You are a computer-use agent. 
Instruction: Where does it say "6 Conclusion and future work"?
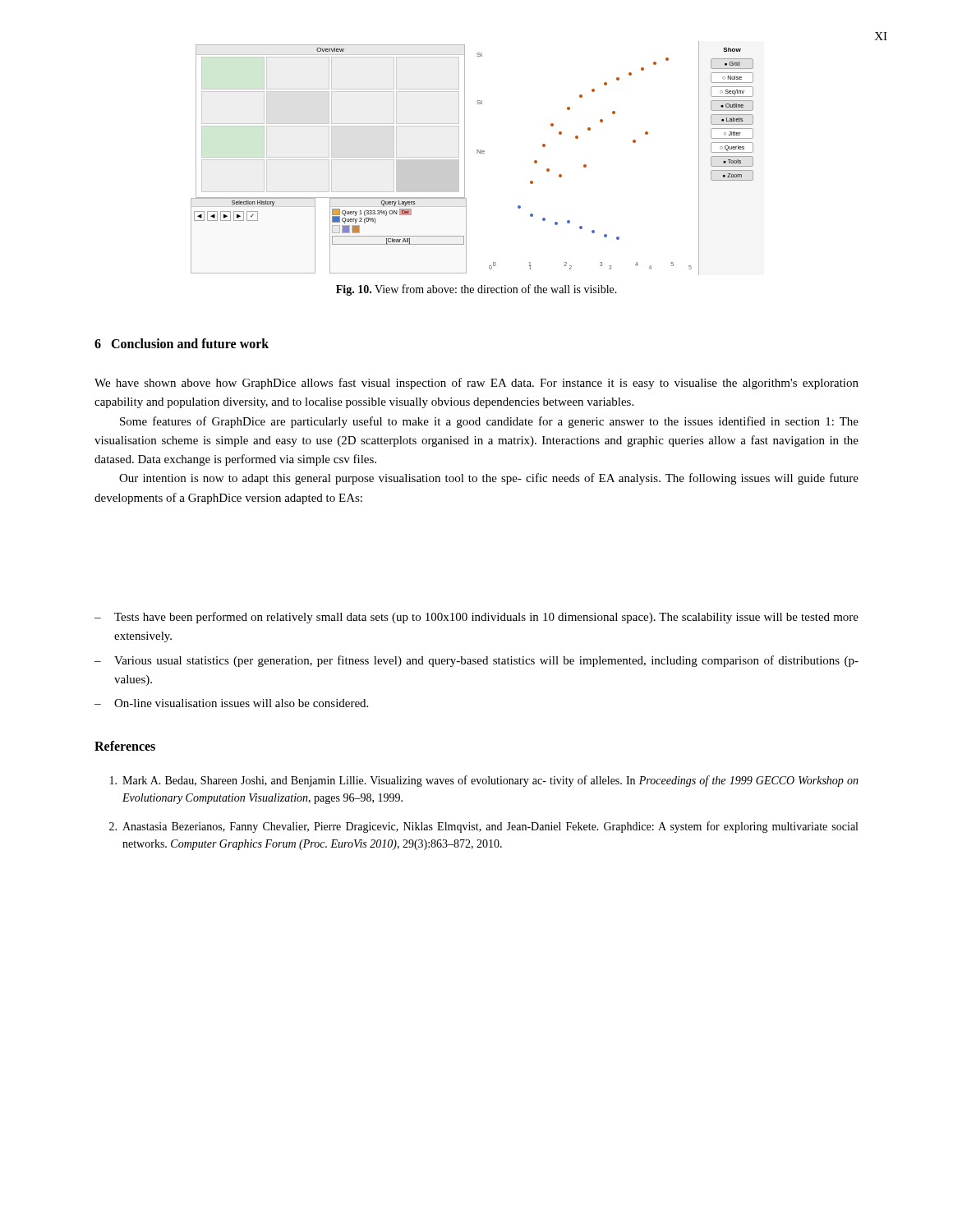(182, 344)
